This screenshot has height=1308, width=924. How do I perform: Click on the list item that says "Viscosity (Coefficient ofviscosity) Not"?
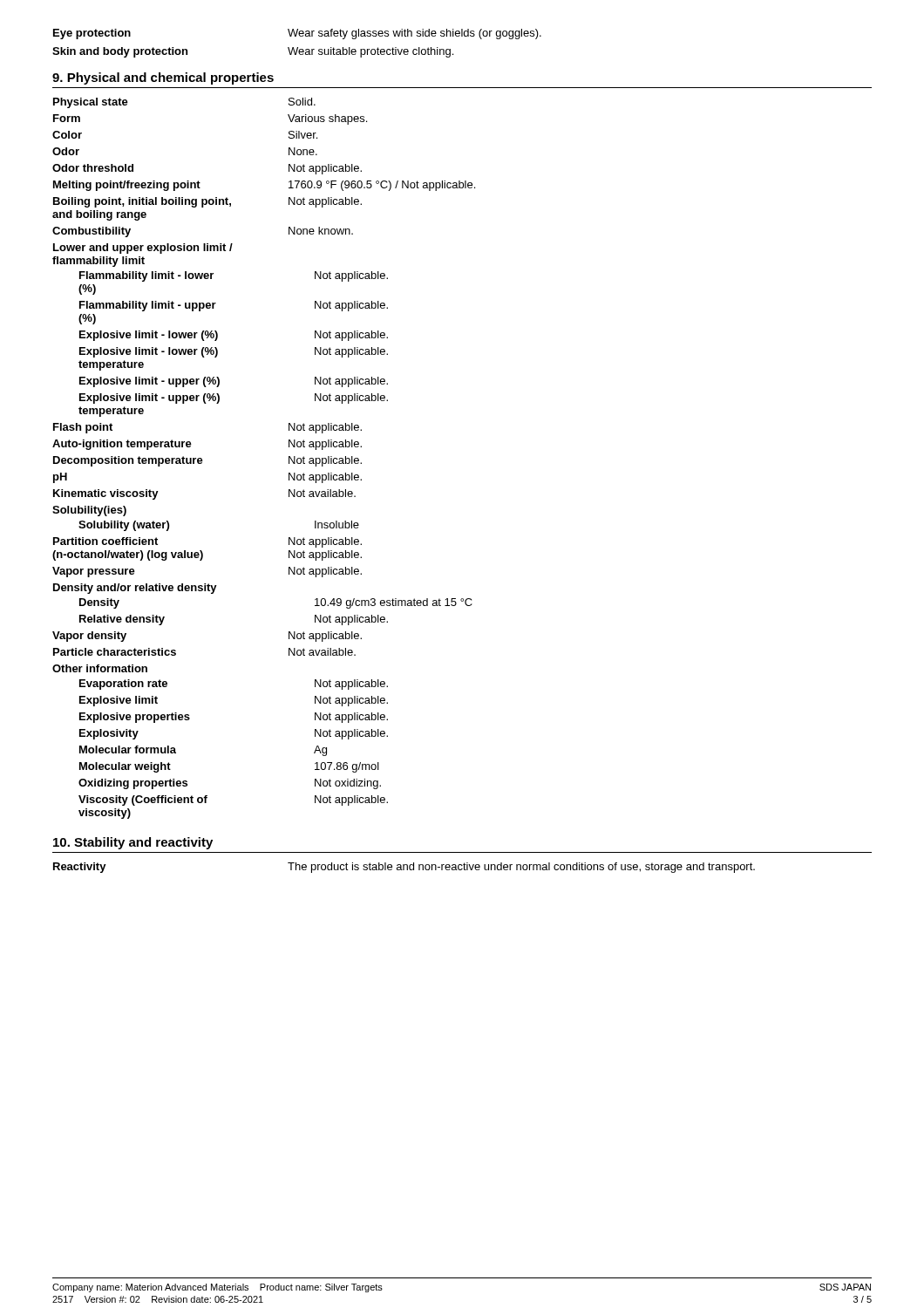(x=149, y=800)
